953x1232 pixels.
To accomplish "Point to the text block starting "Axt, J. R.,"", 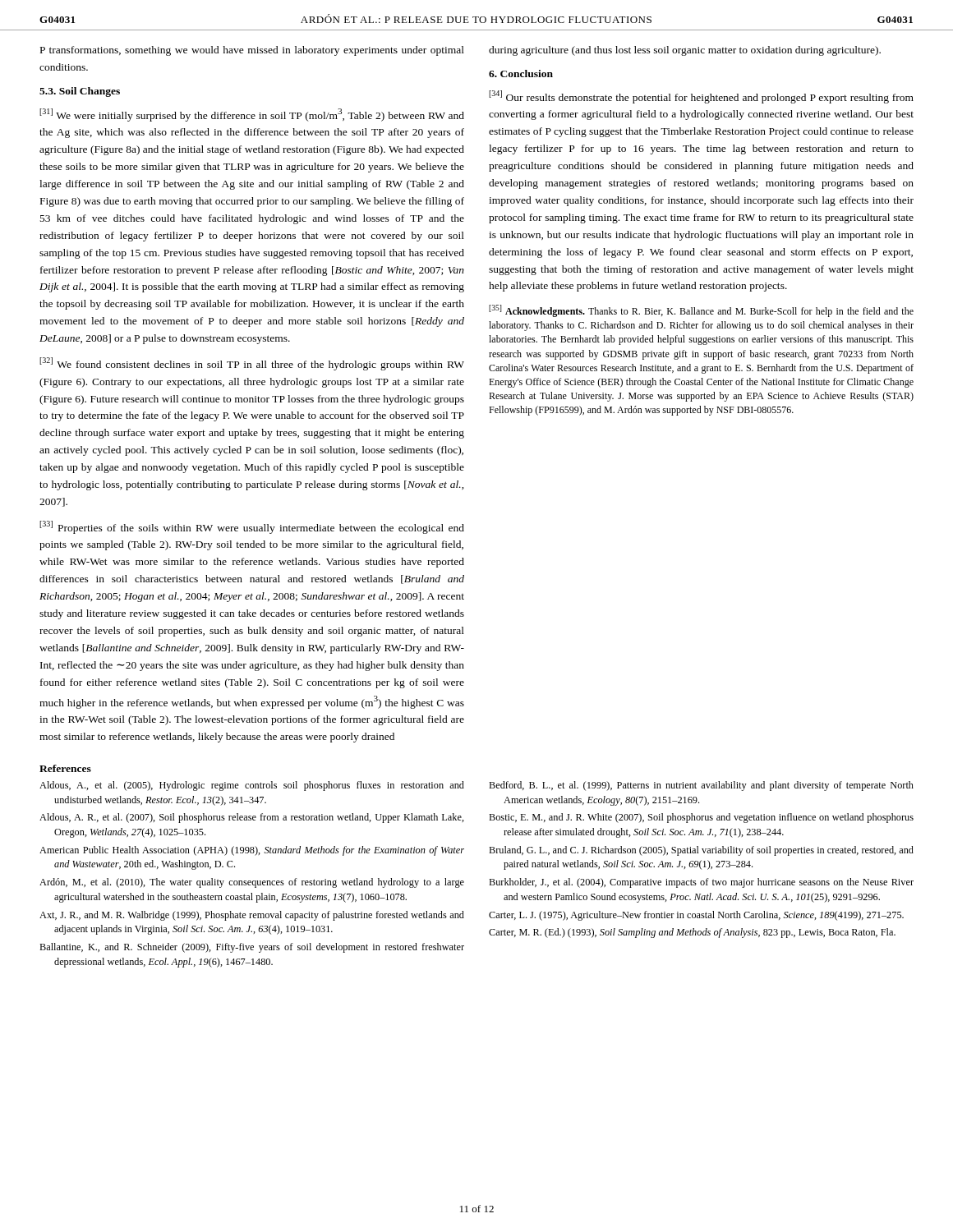I will (x=252, y=922).
